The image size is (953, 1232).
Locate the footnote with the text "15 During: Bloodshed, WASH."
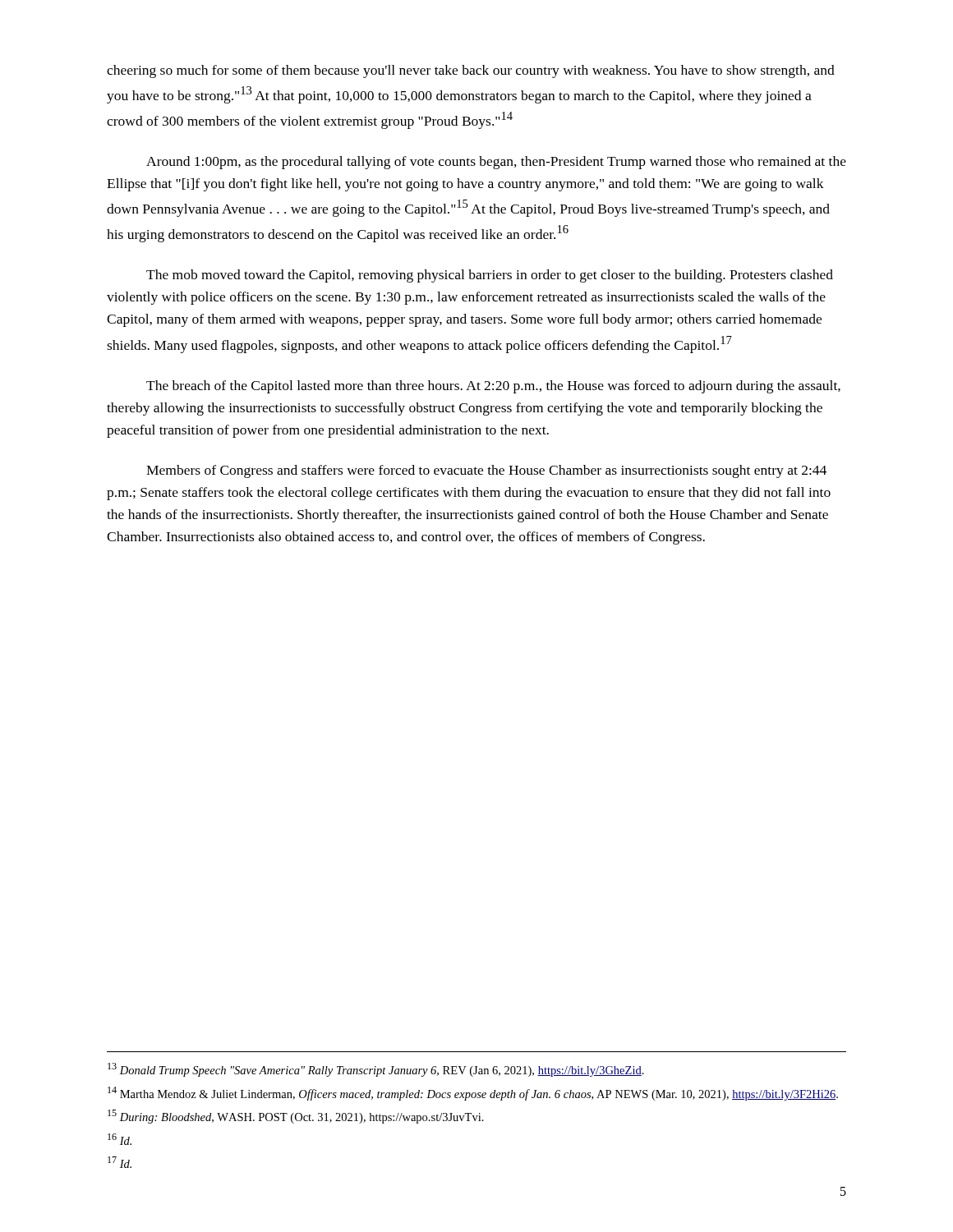point(296,1116)
